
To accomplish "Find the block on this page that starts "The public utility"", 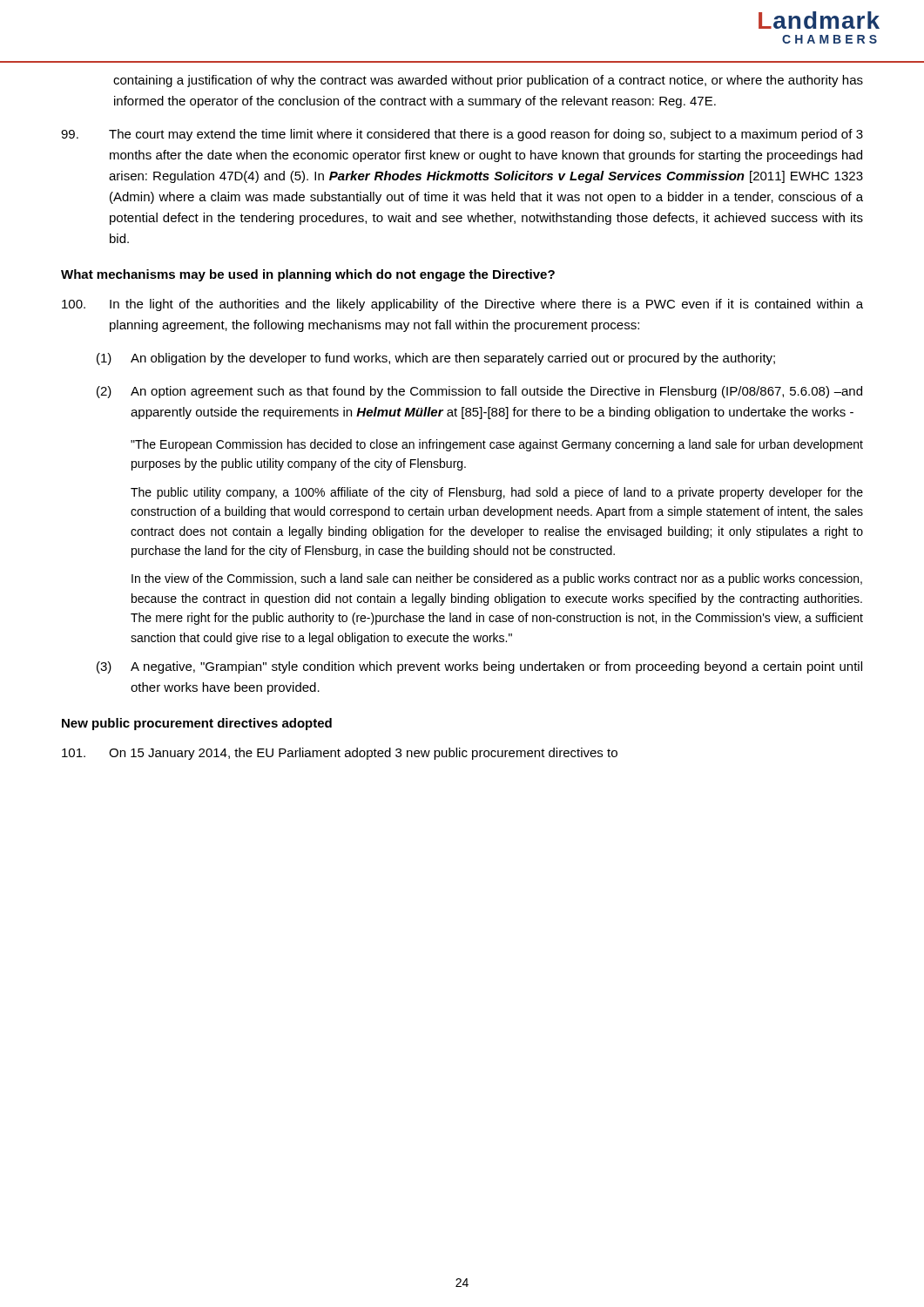I will click(x=497, y=521).
